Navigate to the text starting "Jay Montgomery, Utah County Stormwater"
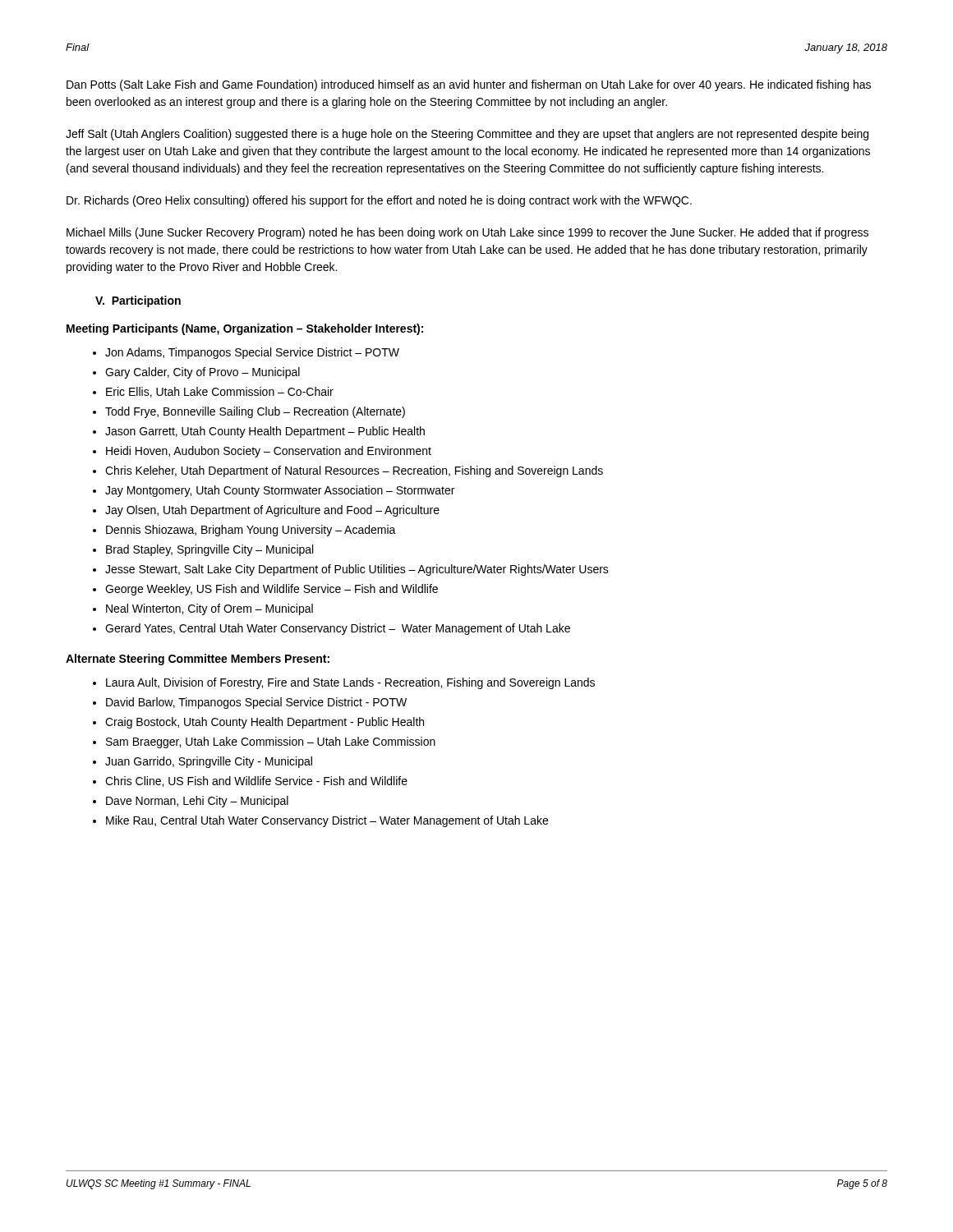 (x=280, y=490)
